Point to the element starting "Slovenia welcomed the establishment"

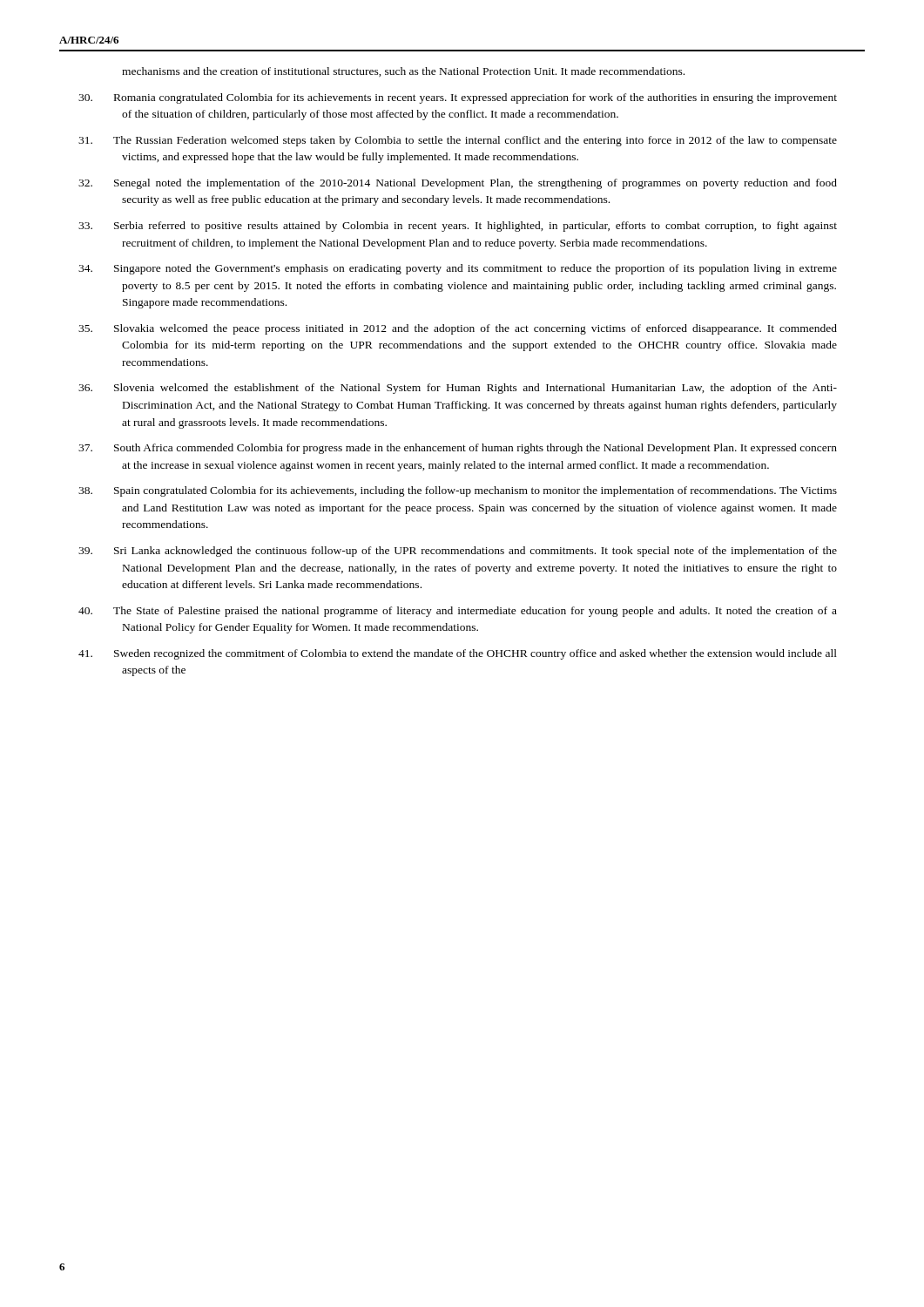(479, 404)
